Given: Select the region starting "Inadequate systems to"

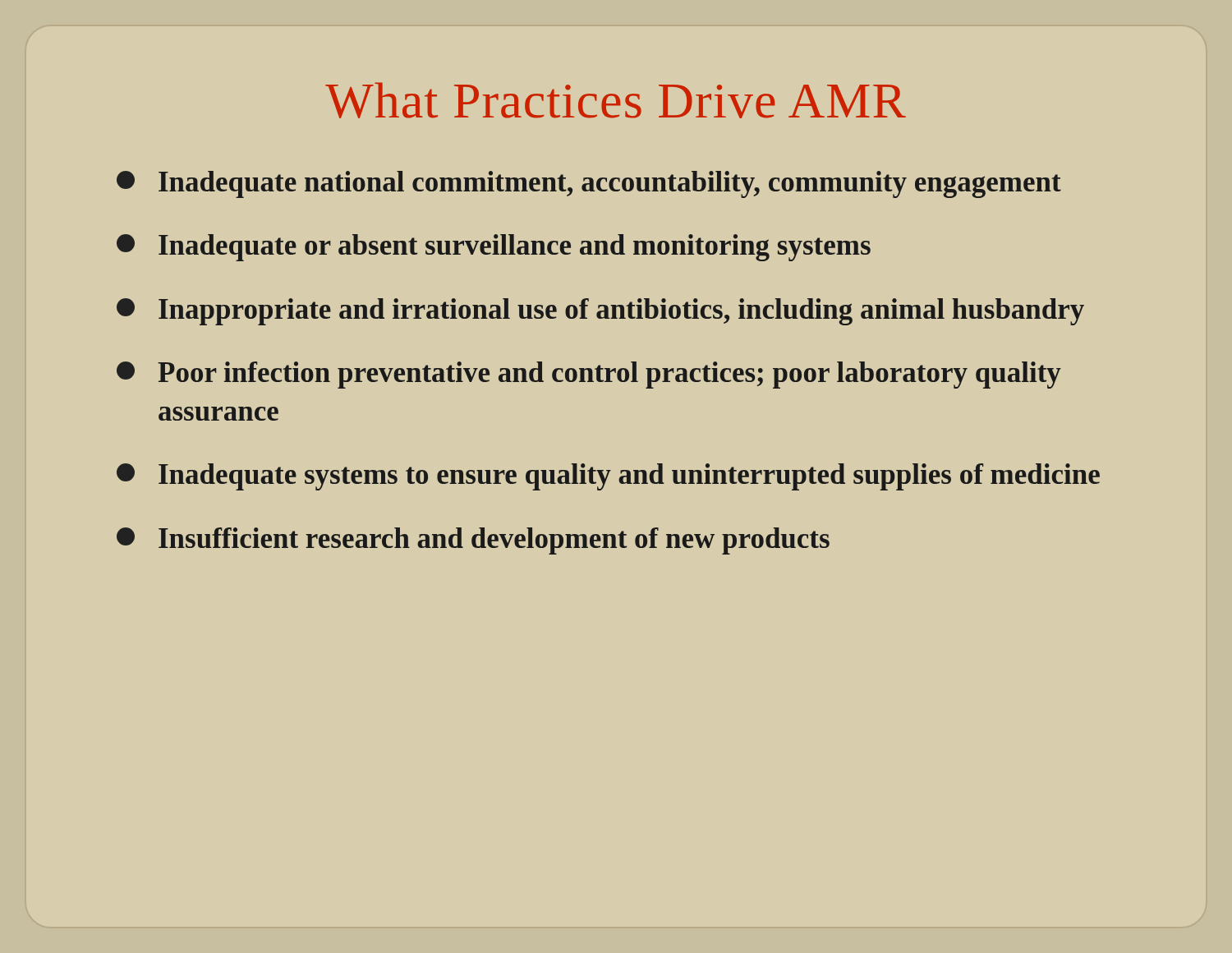Looking at the screenshot, I should (x=608, y=475).
